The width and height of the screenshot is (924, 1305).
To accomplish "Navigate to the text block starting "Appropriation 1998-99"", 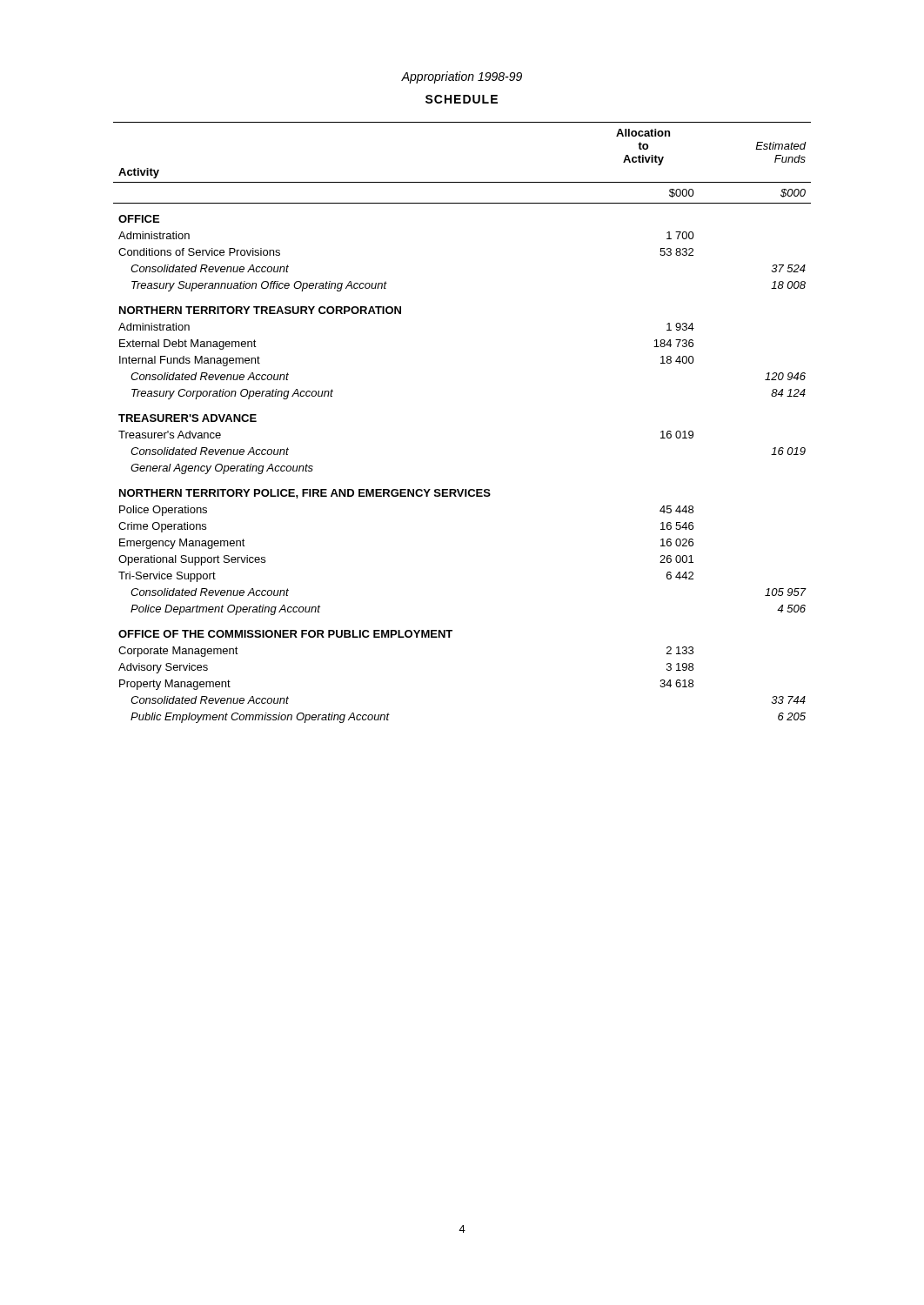I will (x=462, y=77).
